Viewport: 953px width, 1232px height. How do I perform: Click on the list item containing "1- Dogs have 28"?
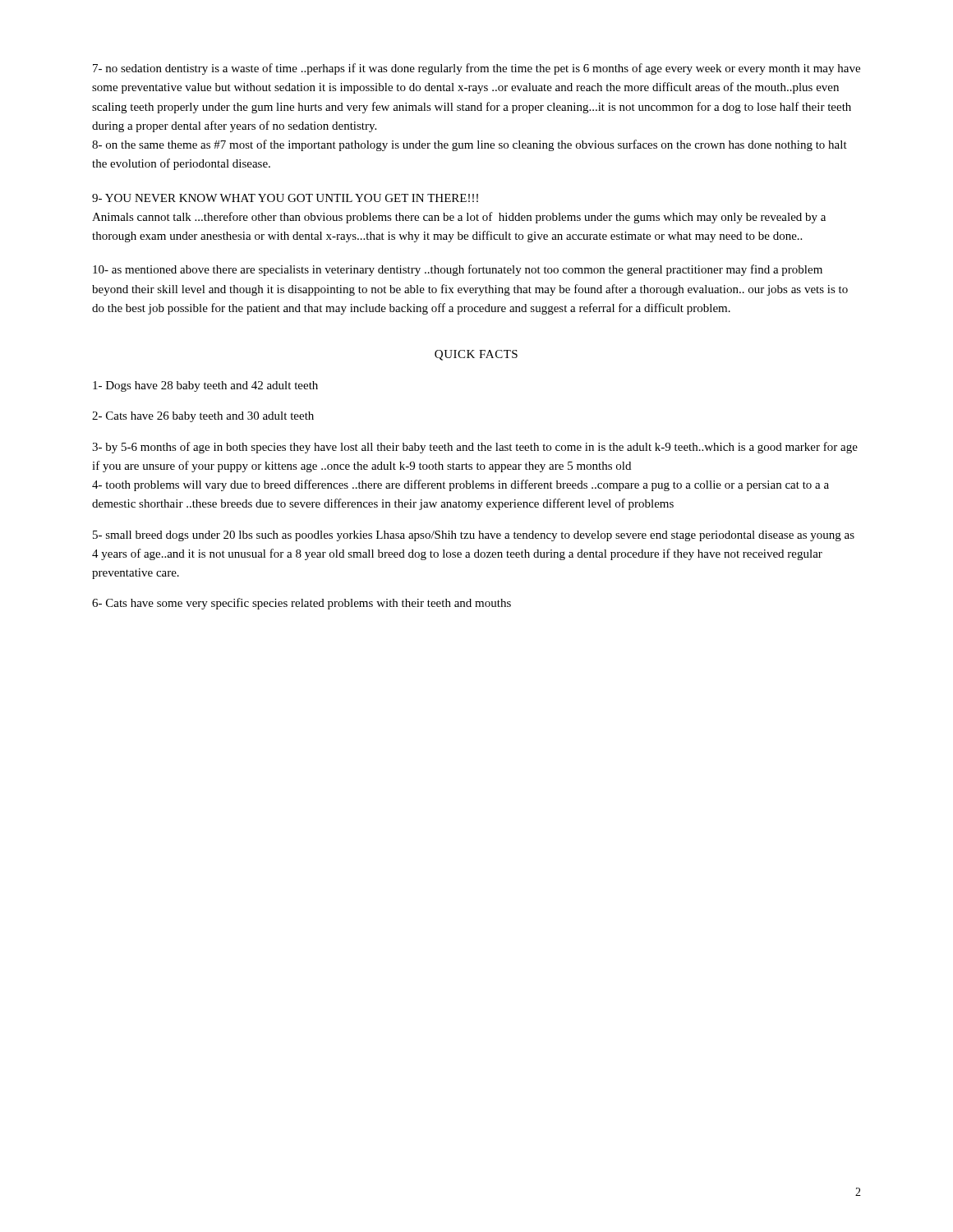[205, 385]
